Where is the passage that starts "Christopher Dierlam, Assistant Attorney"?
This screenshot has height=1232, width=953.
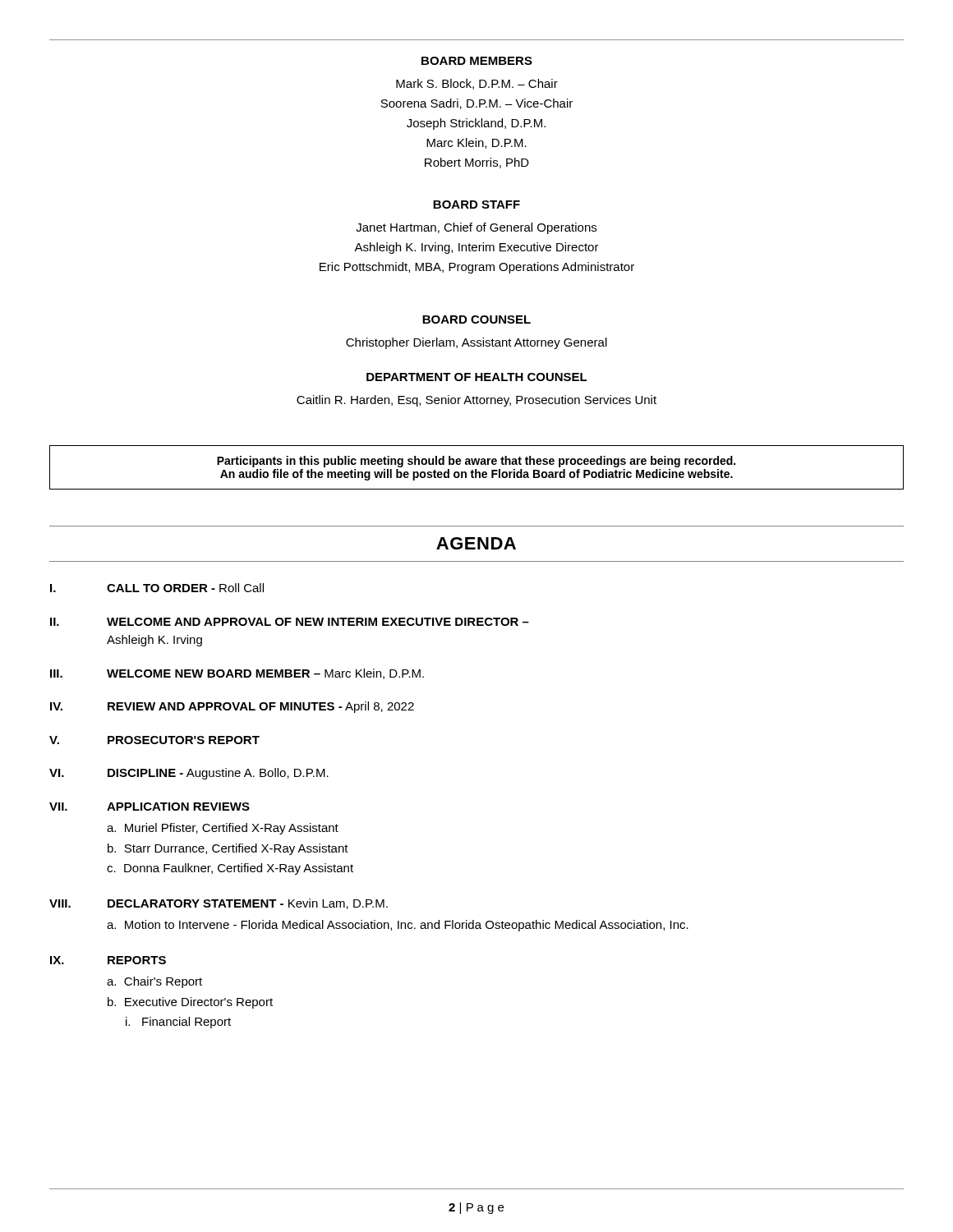476,342
